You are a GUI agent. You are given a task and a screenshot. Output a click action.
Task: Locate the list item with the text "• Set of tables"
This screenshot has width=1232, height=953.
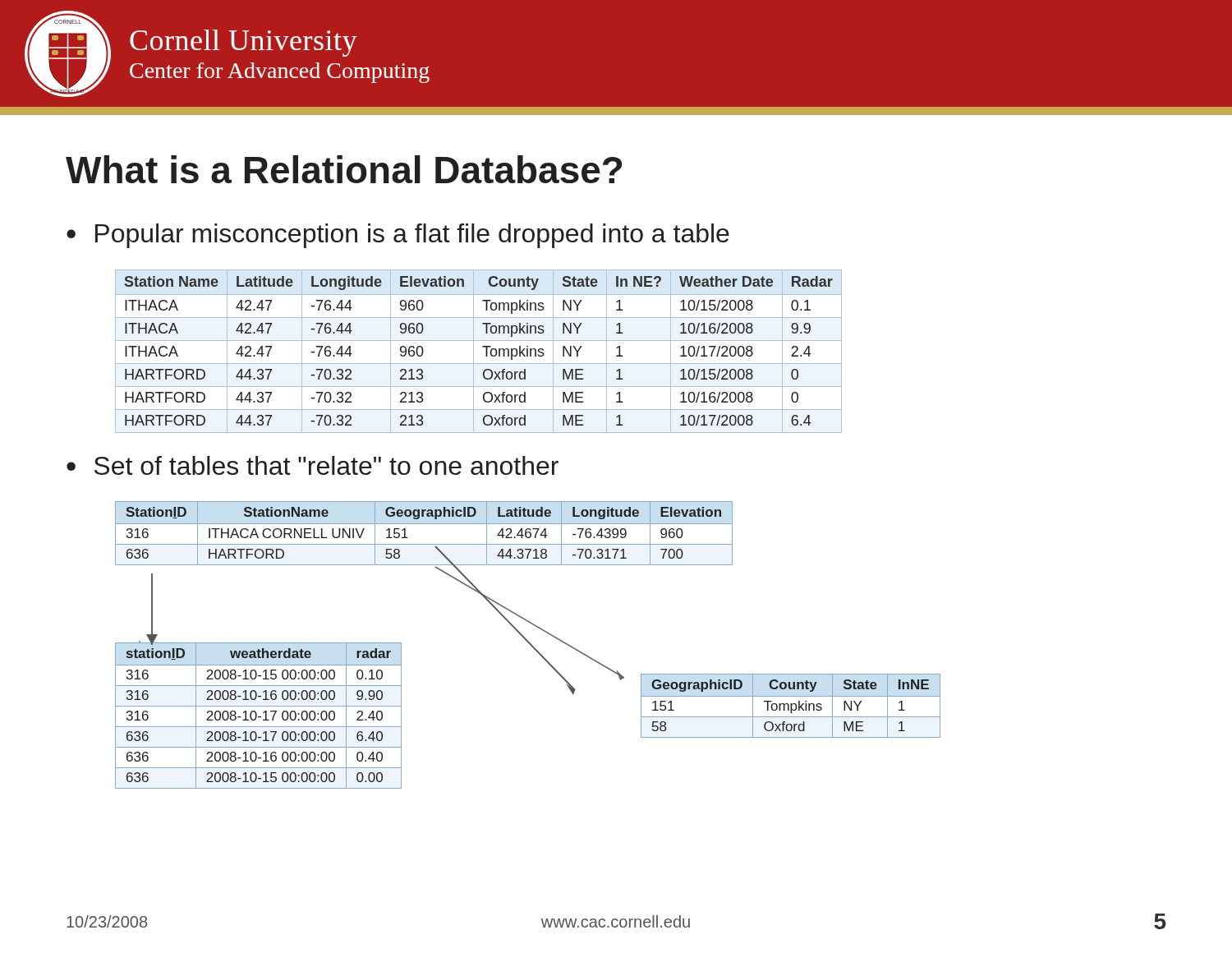312,465
